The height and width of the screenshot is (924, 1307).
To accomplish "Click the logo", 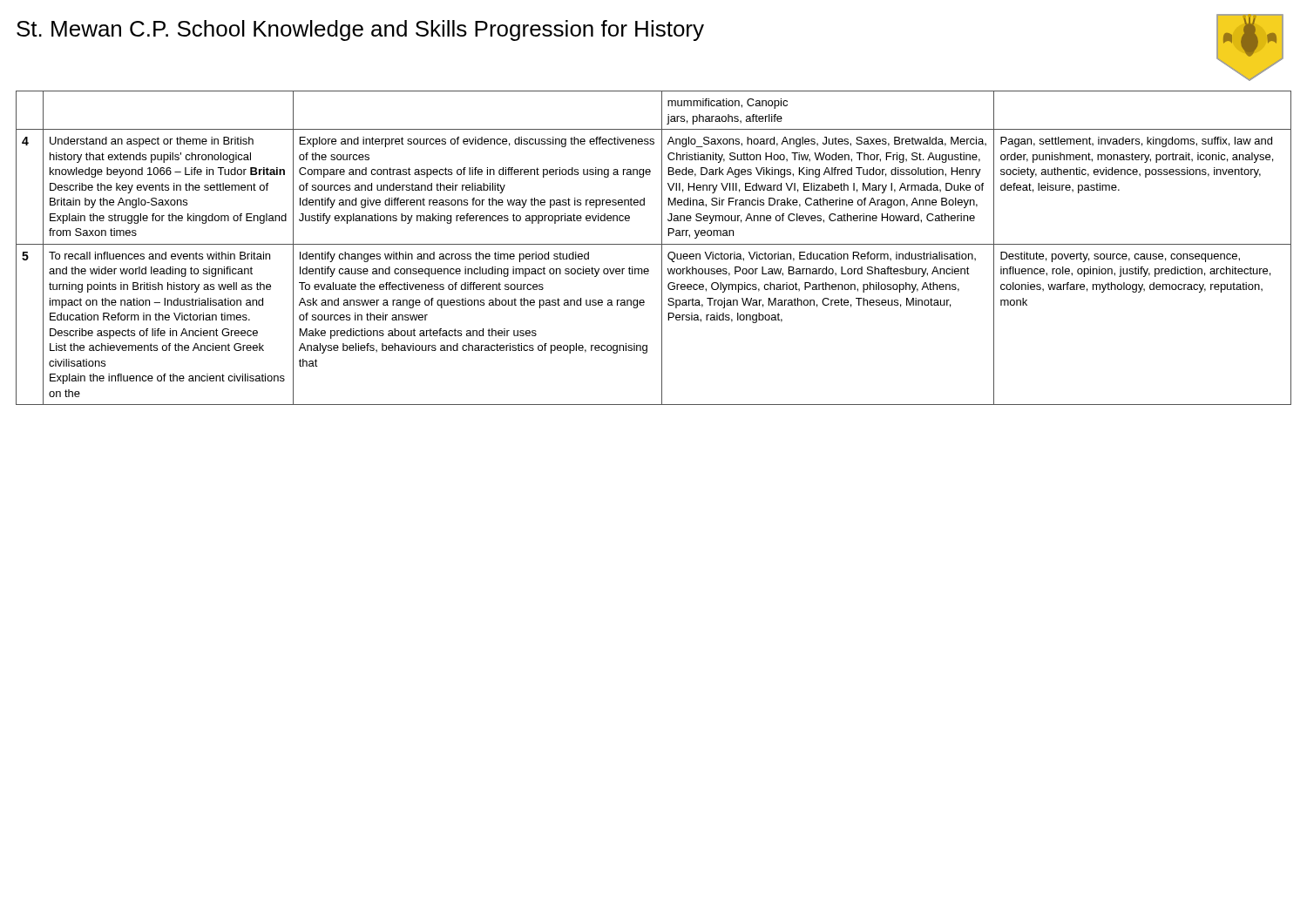I will click(1252, 48).
